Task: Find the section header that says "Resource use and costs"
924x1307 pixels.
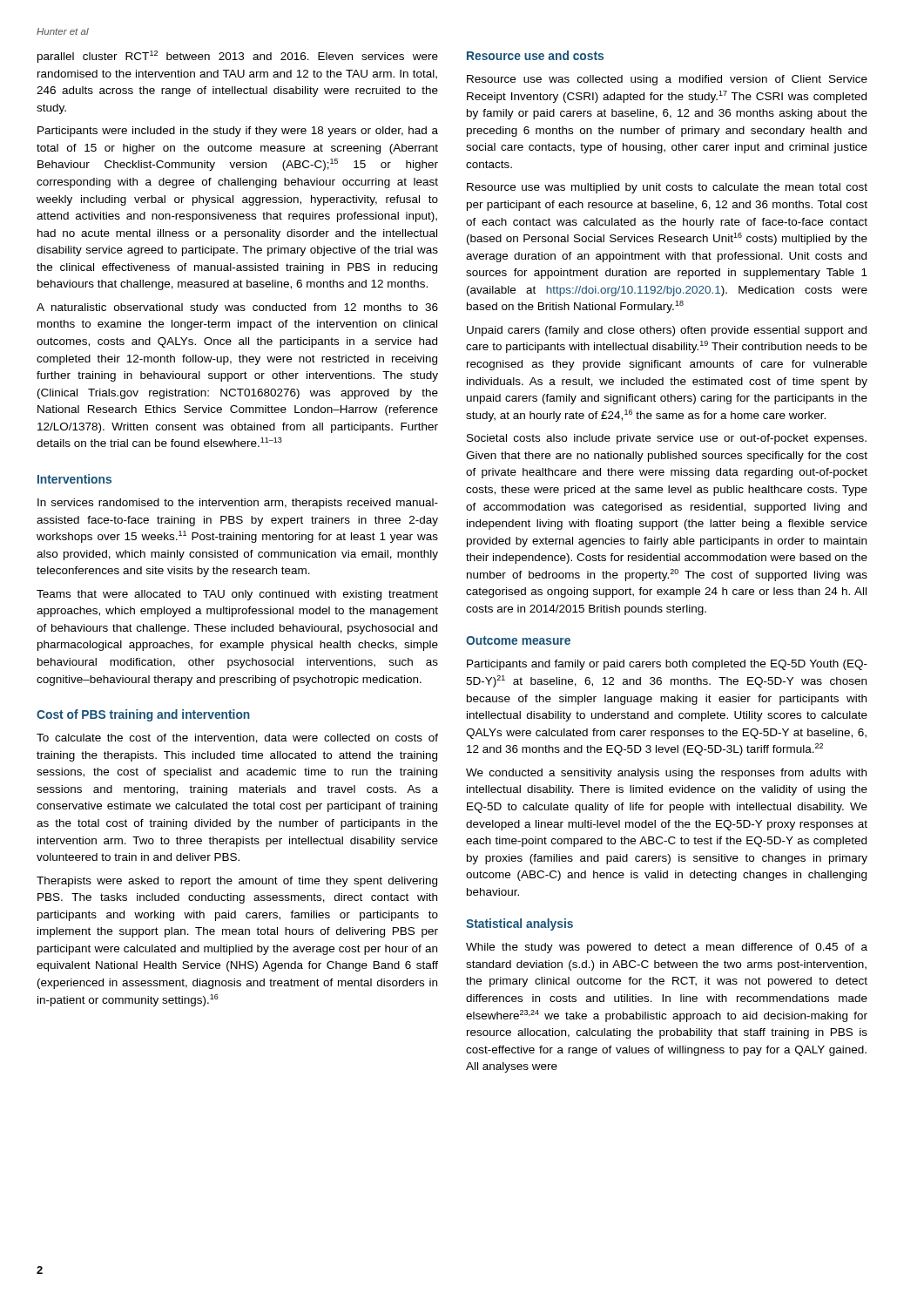Action: point(535,56)
